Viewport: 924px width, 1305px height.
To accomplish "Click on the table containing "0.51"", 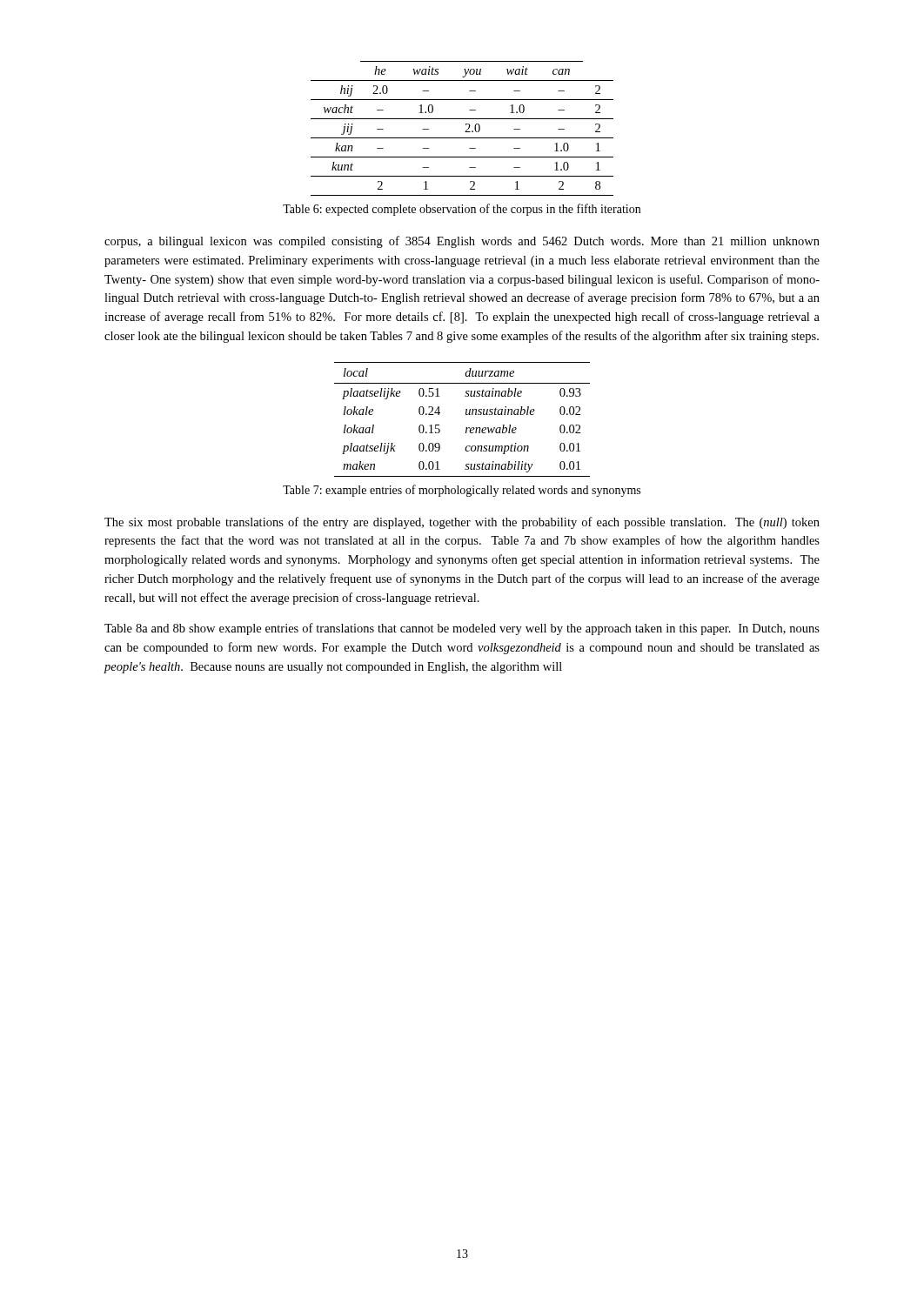I will [462, 419].
